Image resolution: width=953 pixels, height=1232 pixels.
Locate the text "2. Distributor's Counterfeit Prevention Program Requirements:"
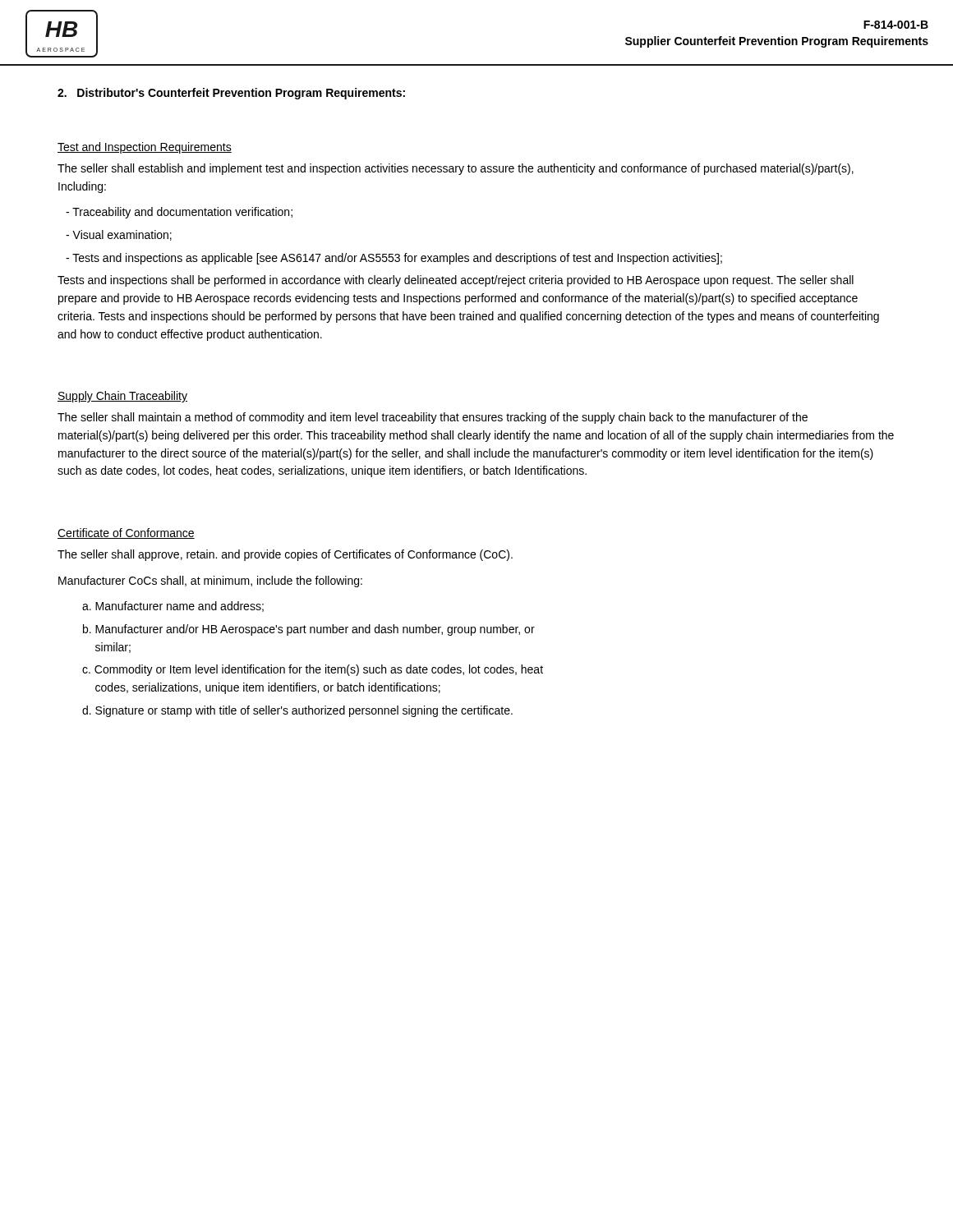[232, 93]
